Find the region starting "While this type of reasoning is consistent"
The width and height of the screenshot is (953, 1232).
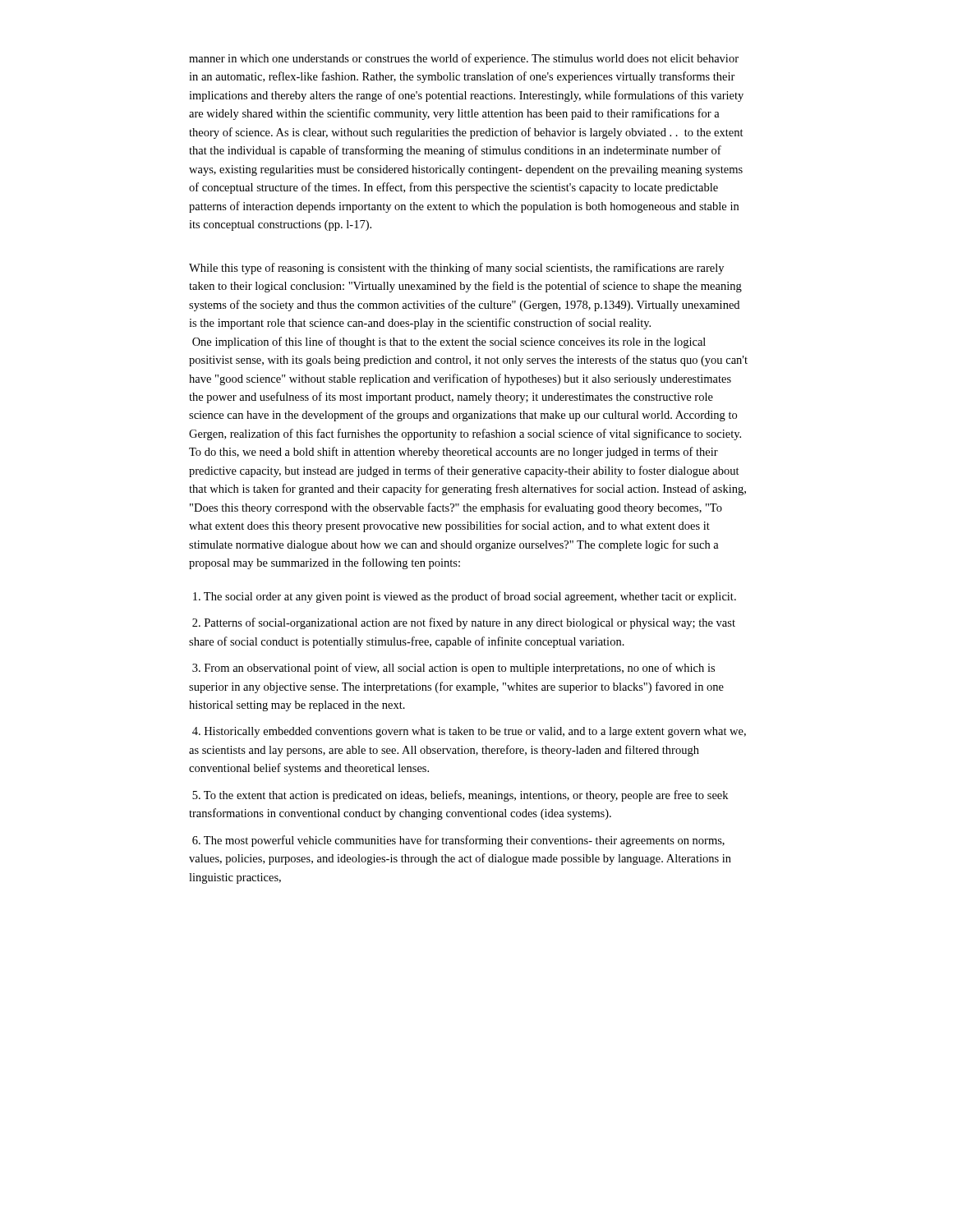[x=468, y=415]
